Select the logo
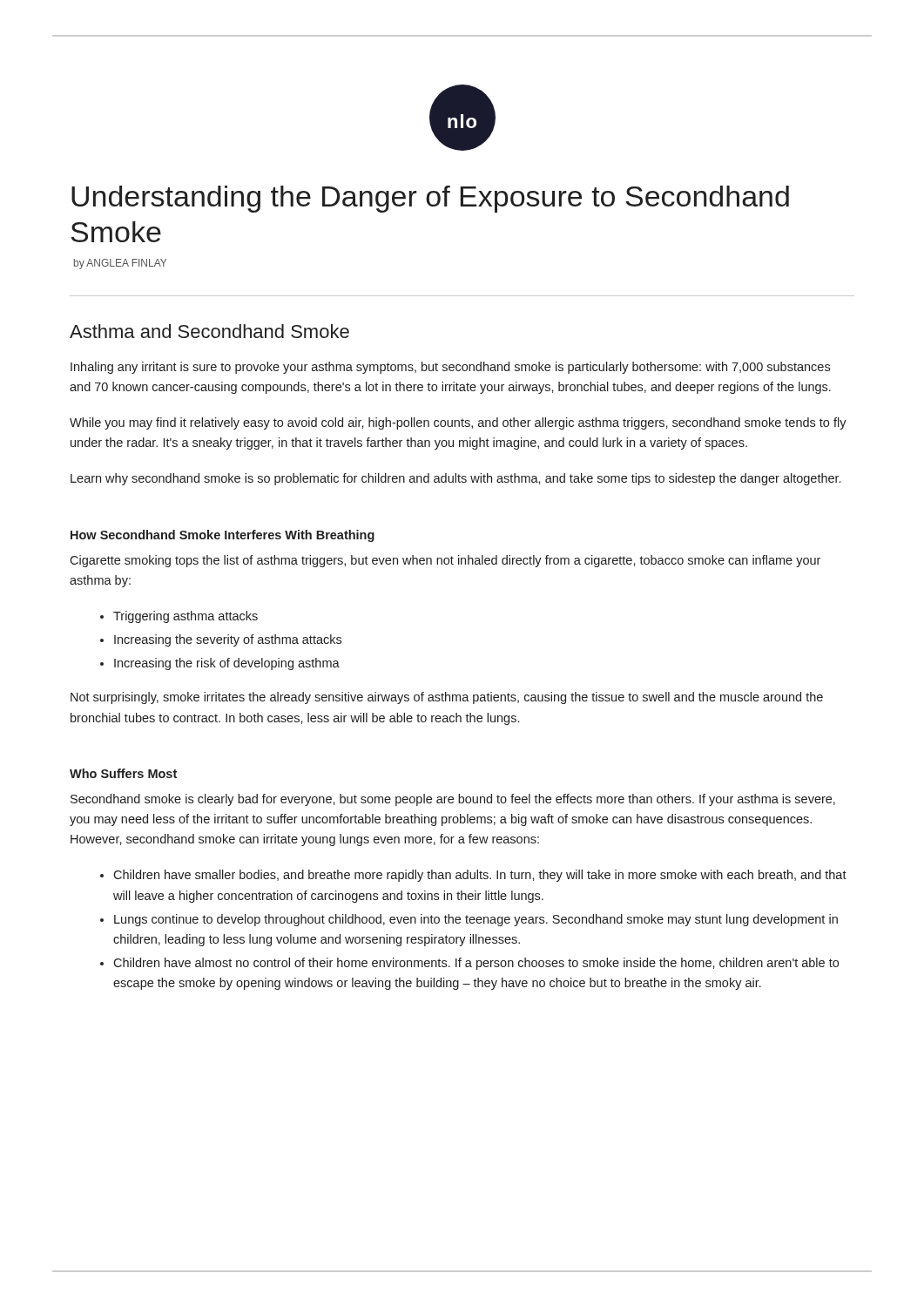The height and width of the screenshot is (1307, 924). pyautogui.click(x=462, y=105)
